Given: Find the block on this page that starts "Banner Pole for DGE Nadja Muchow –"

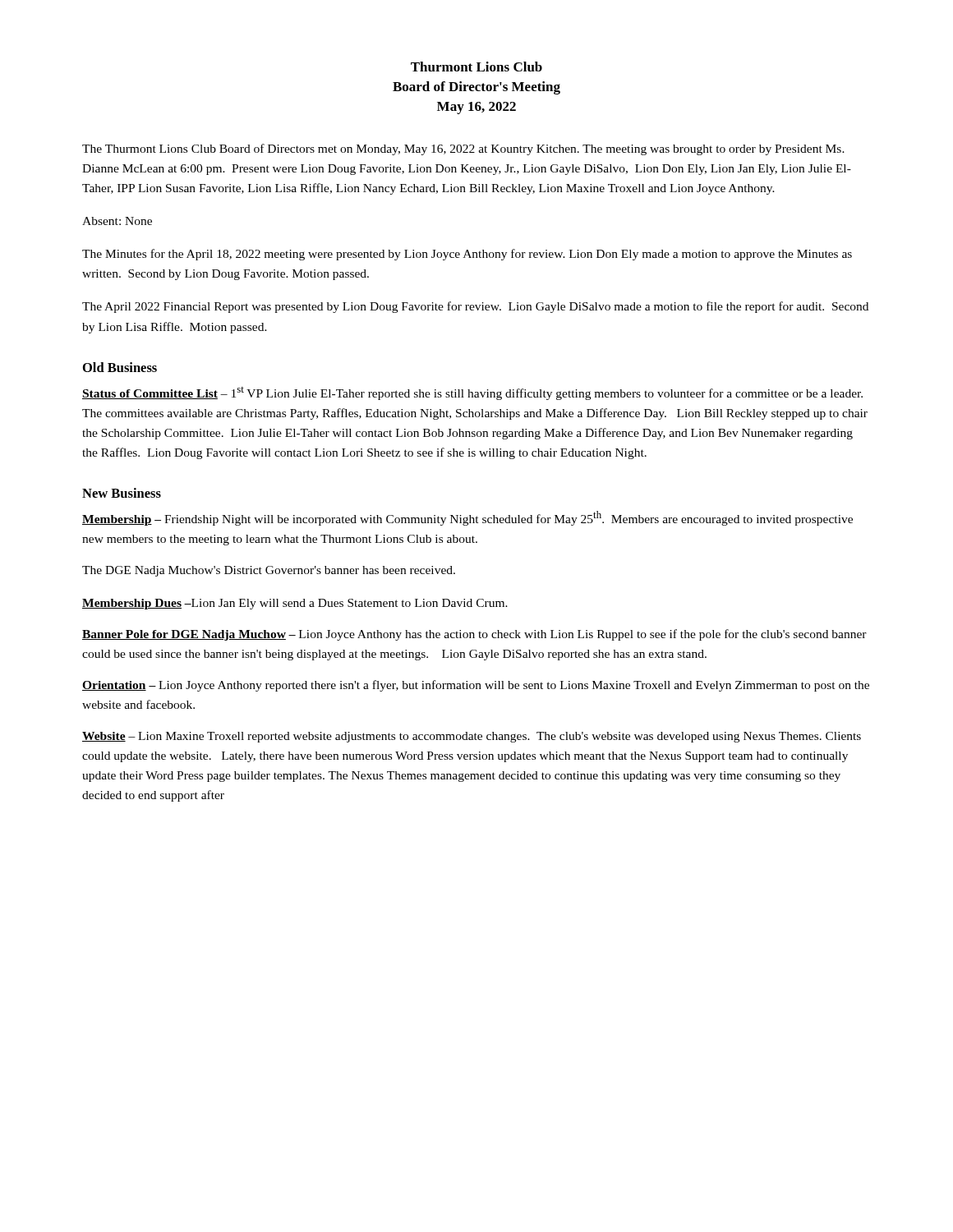Looking at the screenshot, I should [x=474, y=643].
